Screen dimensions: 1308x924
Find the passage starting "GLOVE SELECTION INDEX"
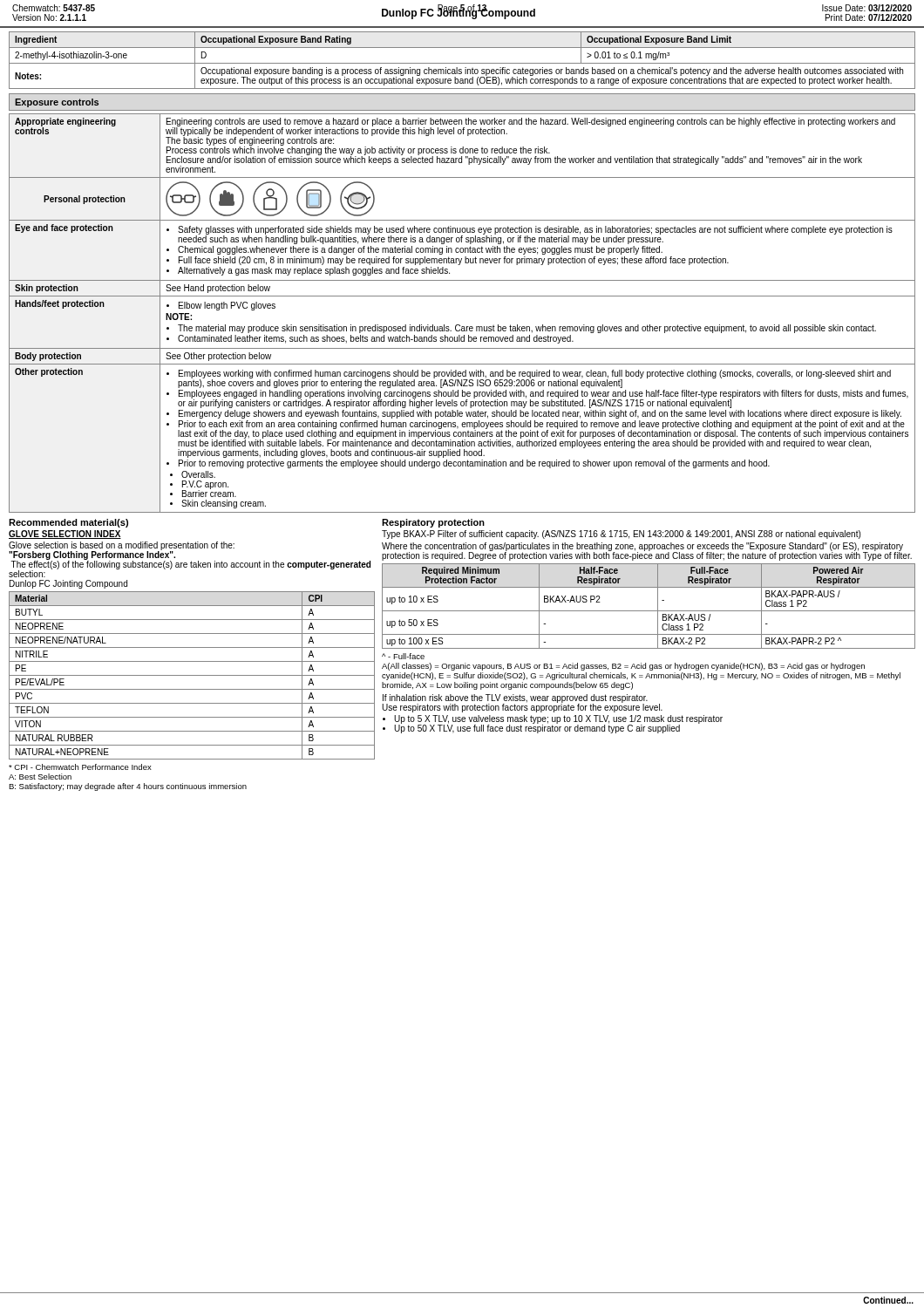(x=65, y=534)
